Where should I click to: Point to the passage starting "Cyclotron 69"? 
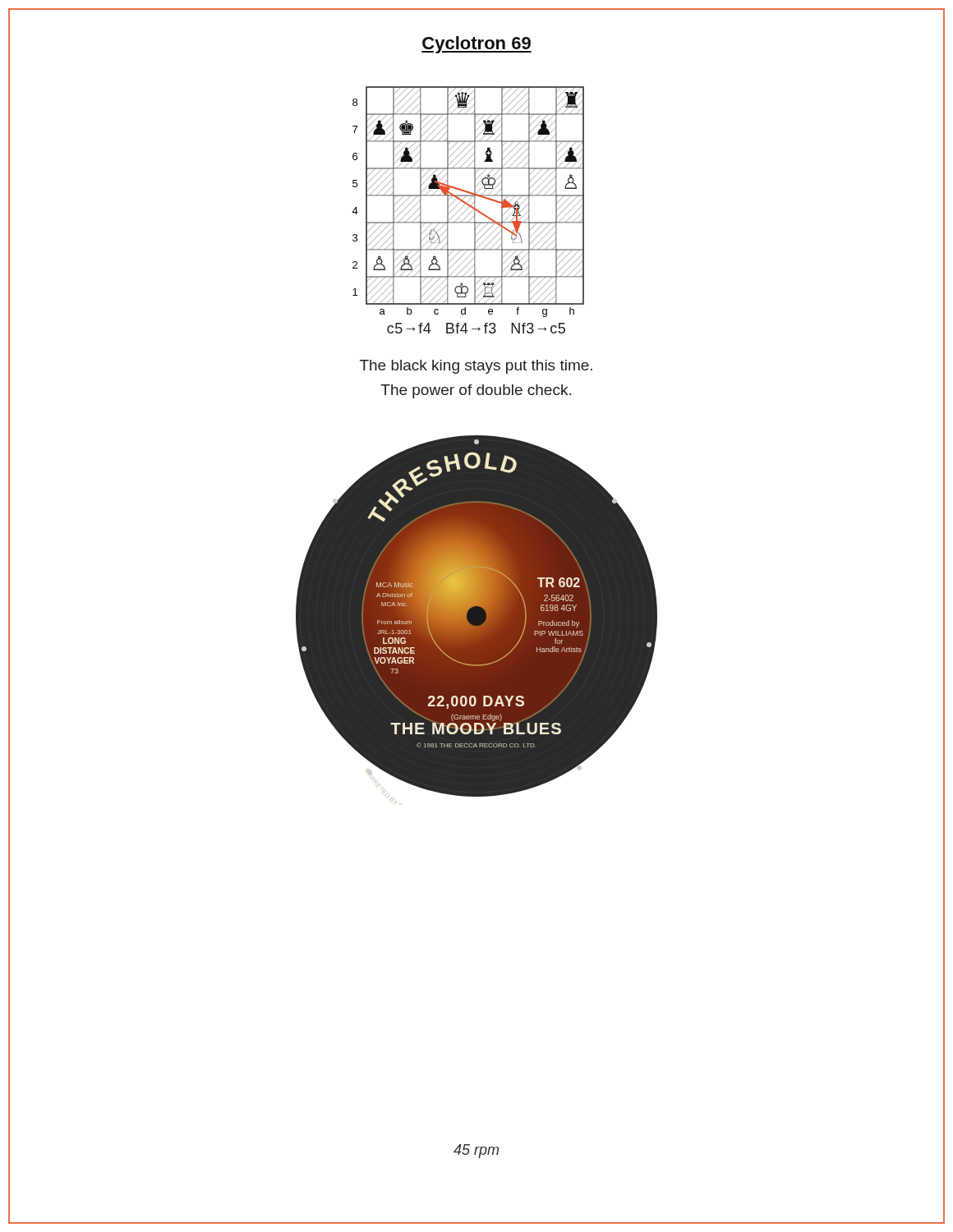(x=476, y=43)
